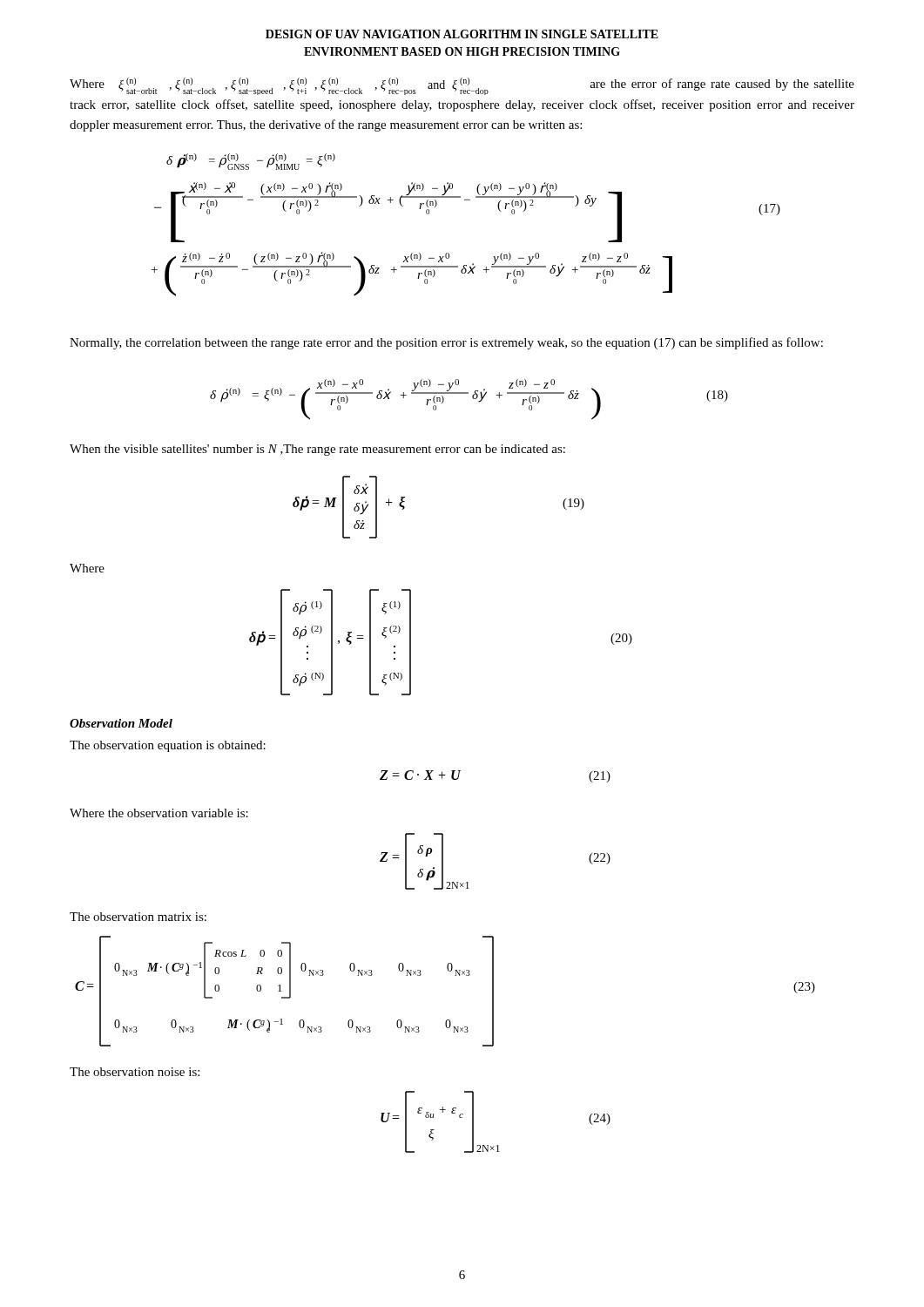
Task: Select the passage starting "Where ξ (n)"
Action: click(462, 104)
